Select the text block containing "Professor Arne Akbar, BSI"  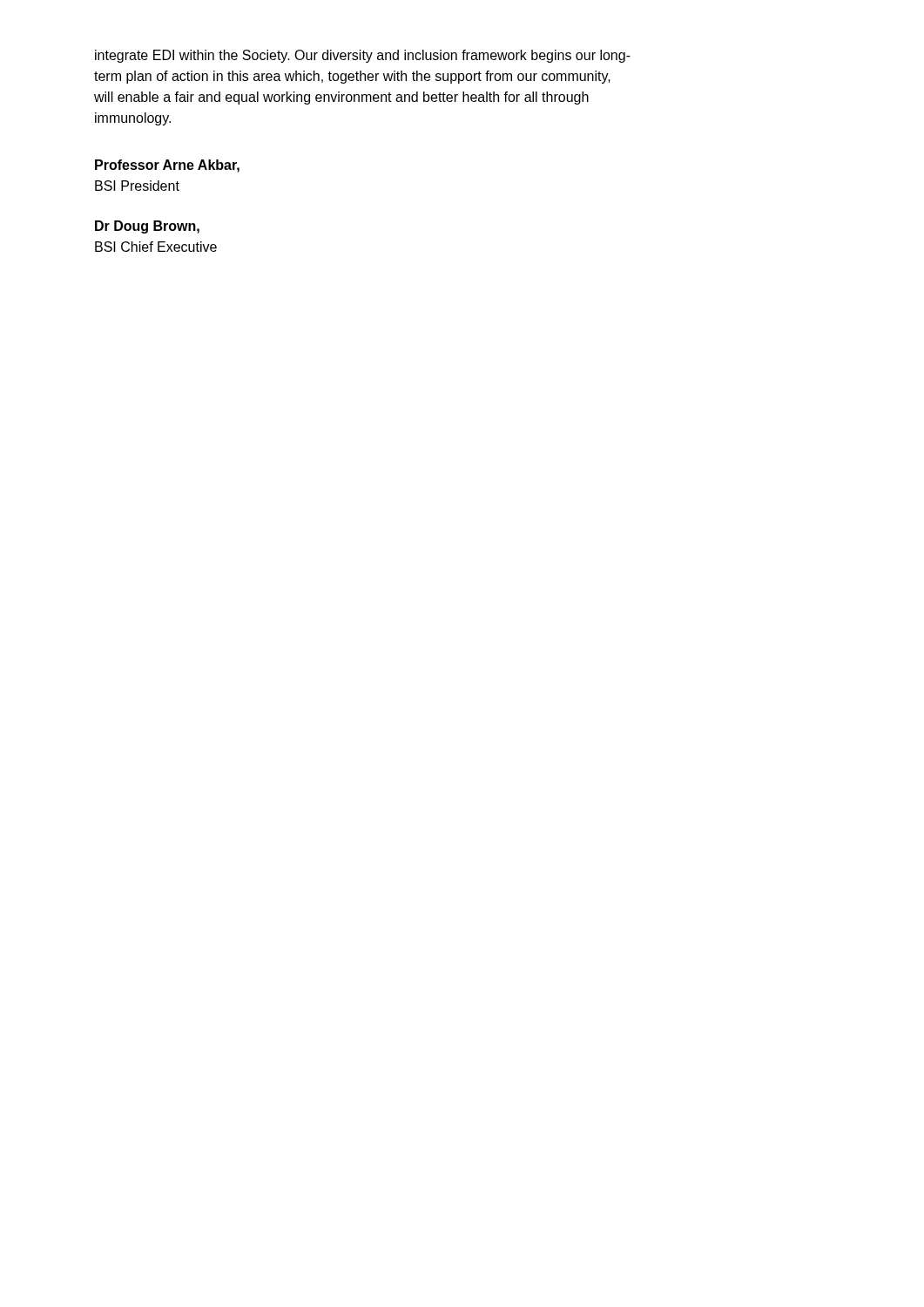pyautogui.click(x=167, y=176)
